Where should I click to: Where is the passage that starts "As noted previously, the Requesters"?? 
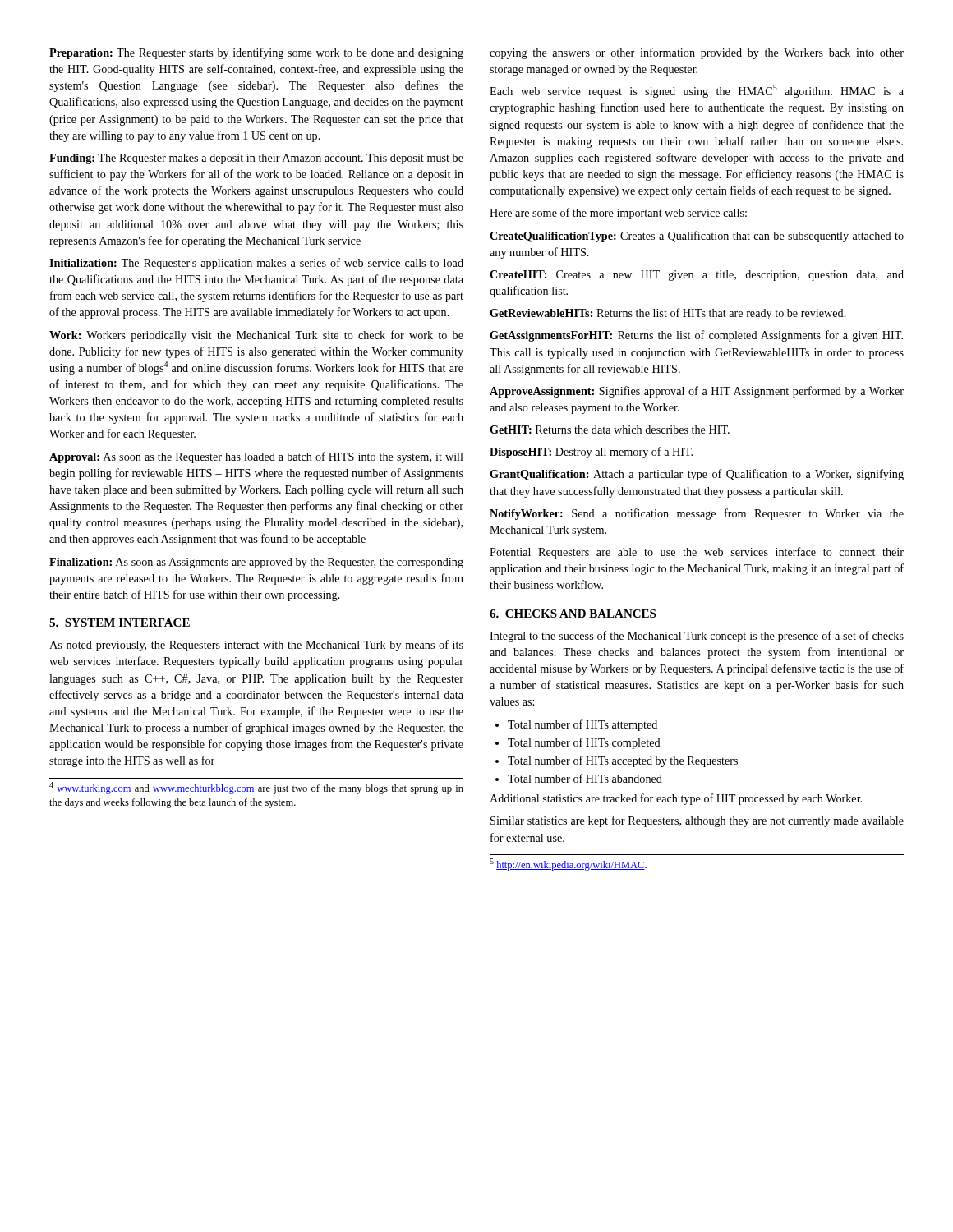[256, 703]
